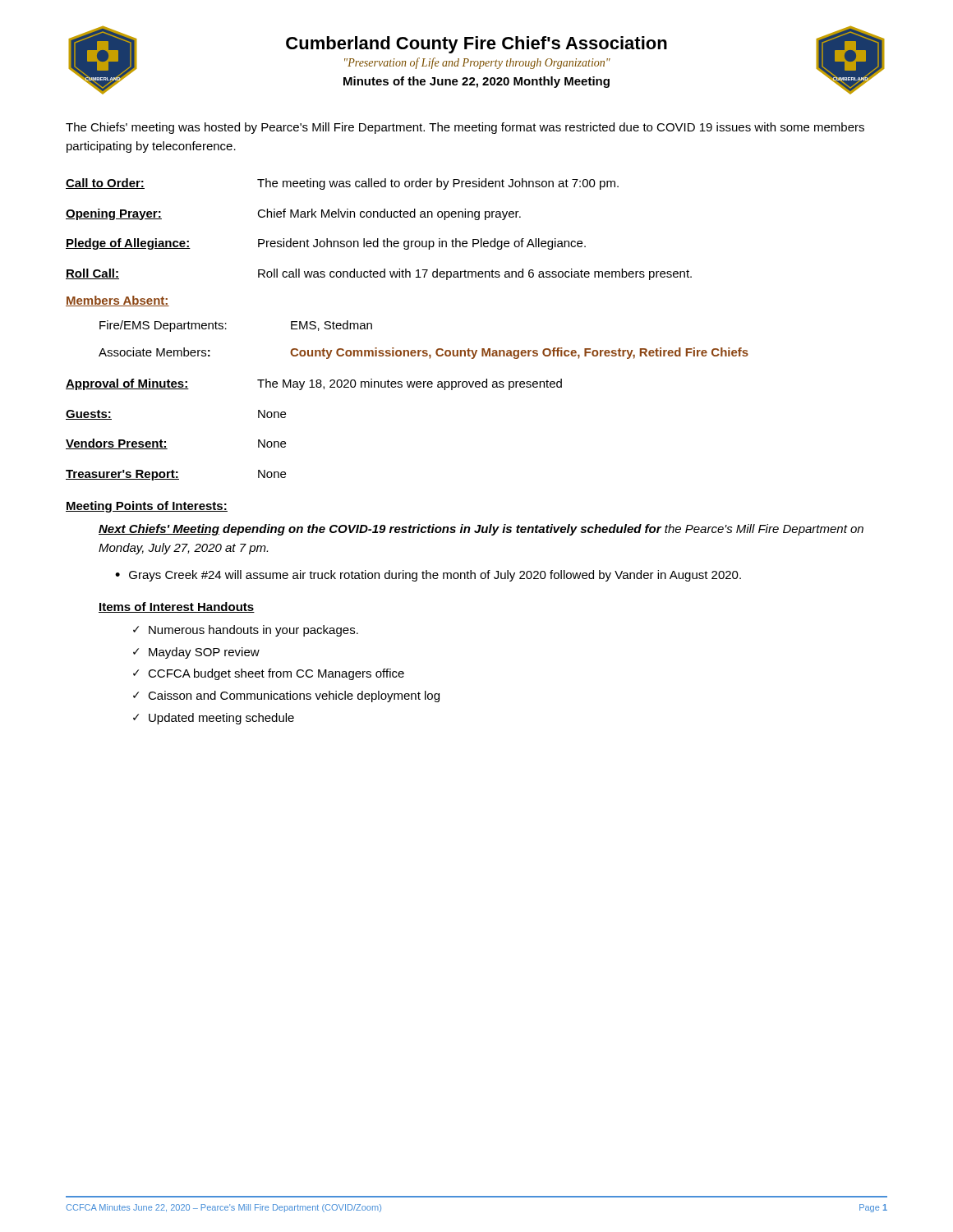Locate the text block starting "Call to Order: The"
This screenshot has width=953, height=1232.
click(476, 183)
